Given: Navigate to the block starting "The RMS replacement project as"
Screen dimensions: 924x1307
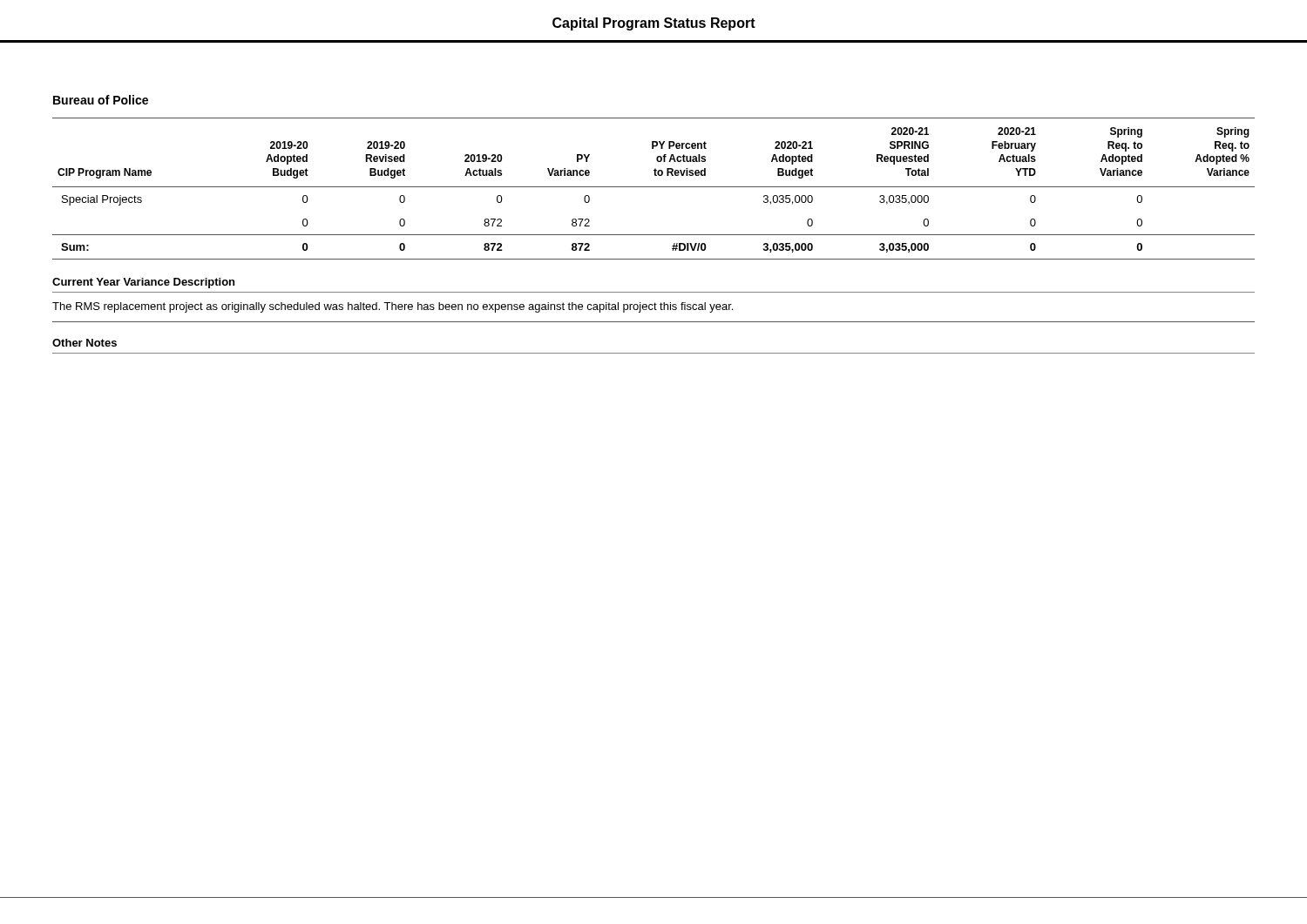Looking at the screenshot, I should point(393,306).
